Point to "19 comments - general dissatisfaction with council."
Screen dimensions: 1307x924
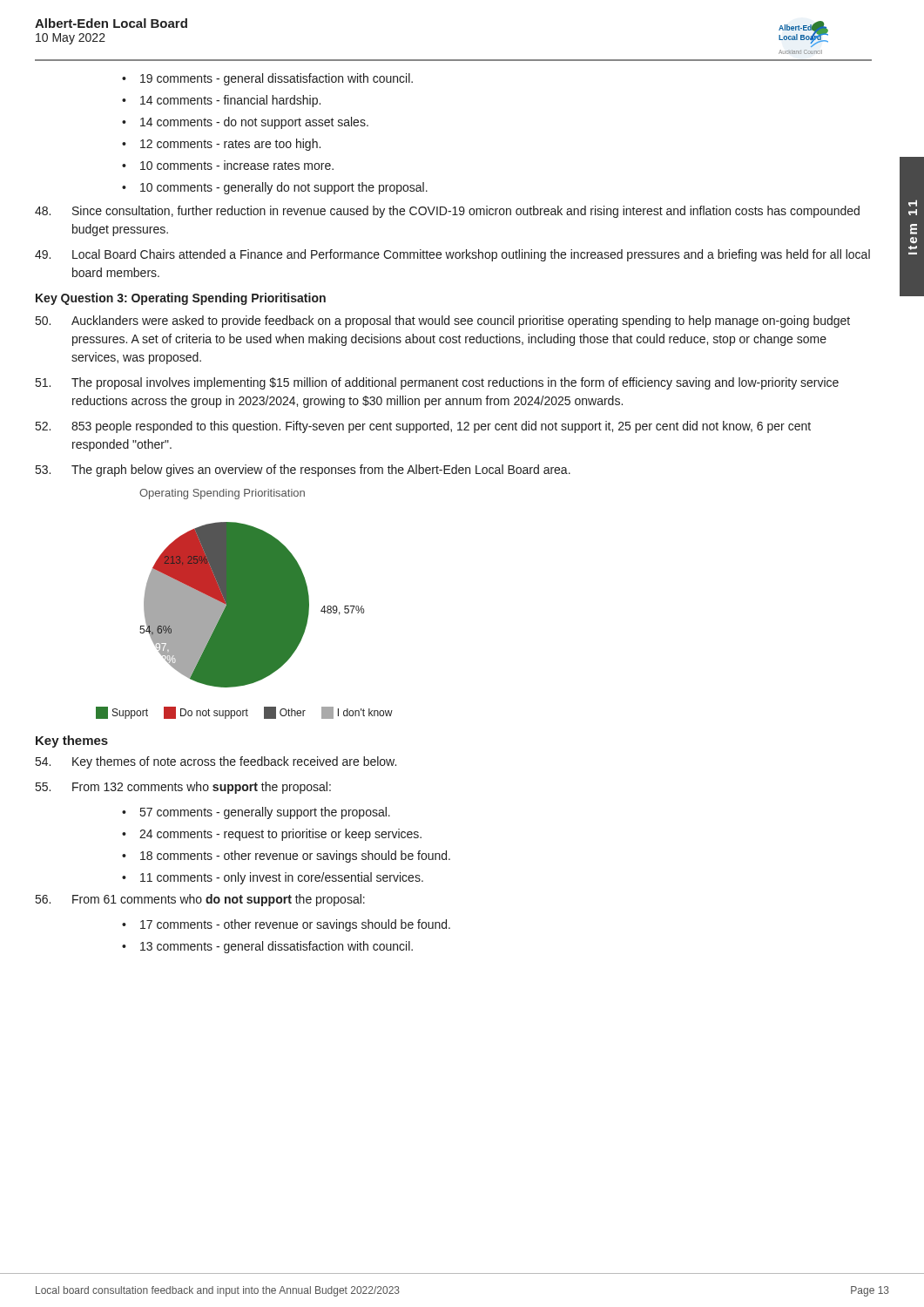[277, 78]
